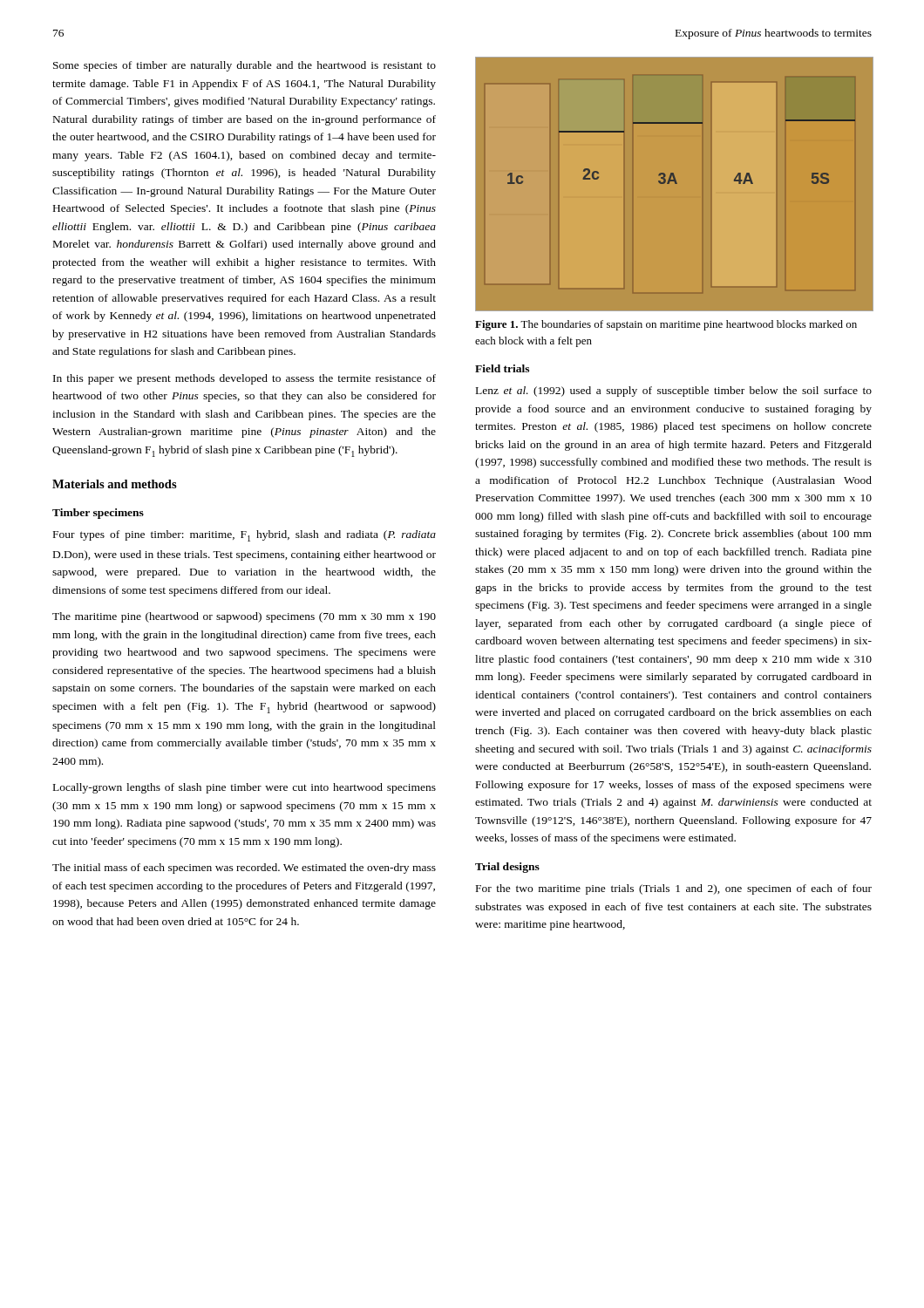
Task: Find the section header containing "Timber specimens"
Action: click(98, 512)
